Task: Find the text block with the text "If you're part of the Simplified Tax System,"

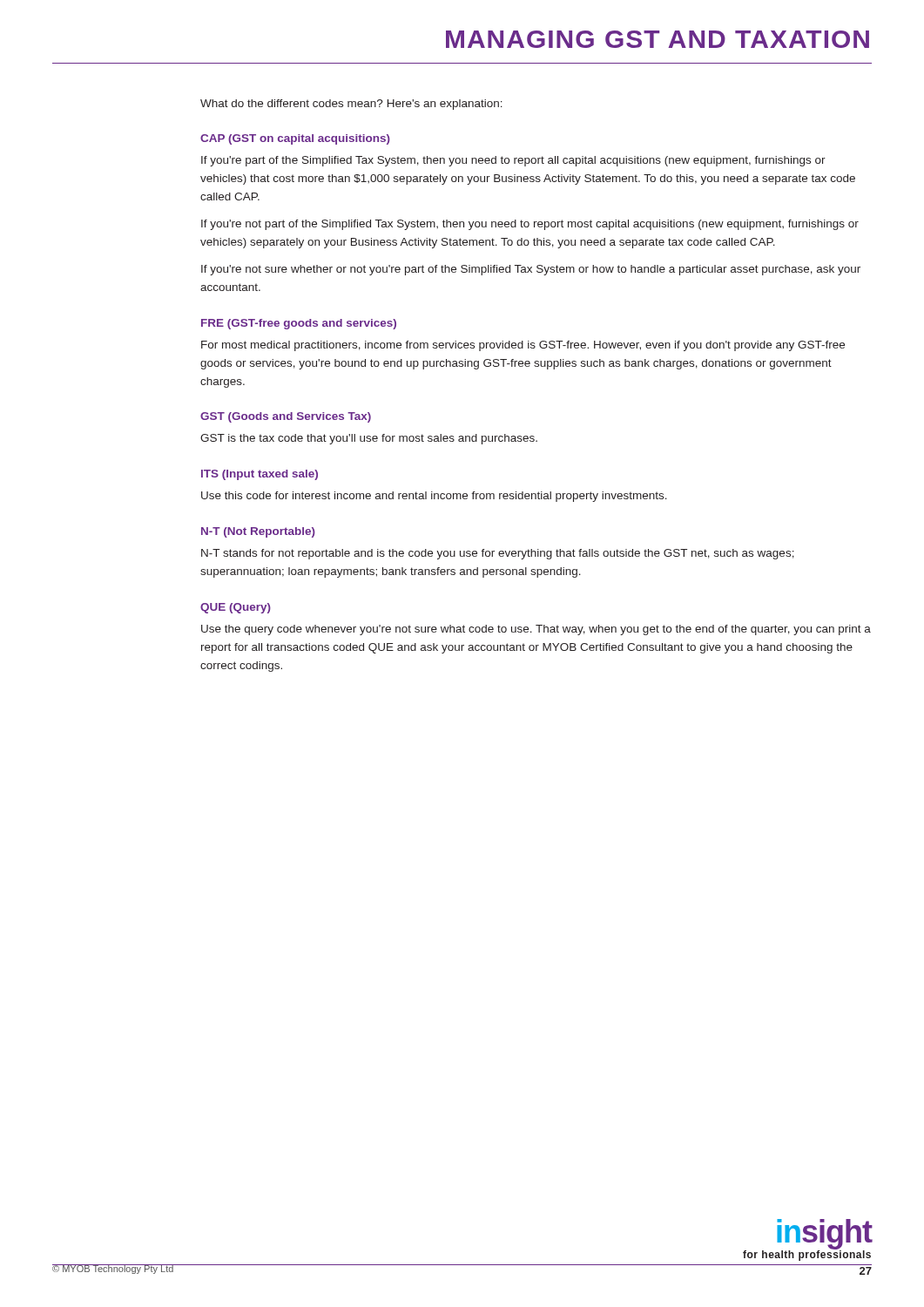Action: coord(528,178)
